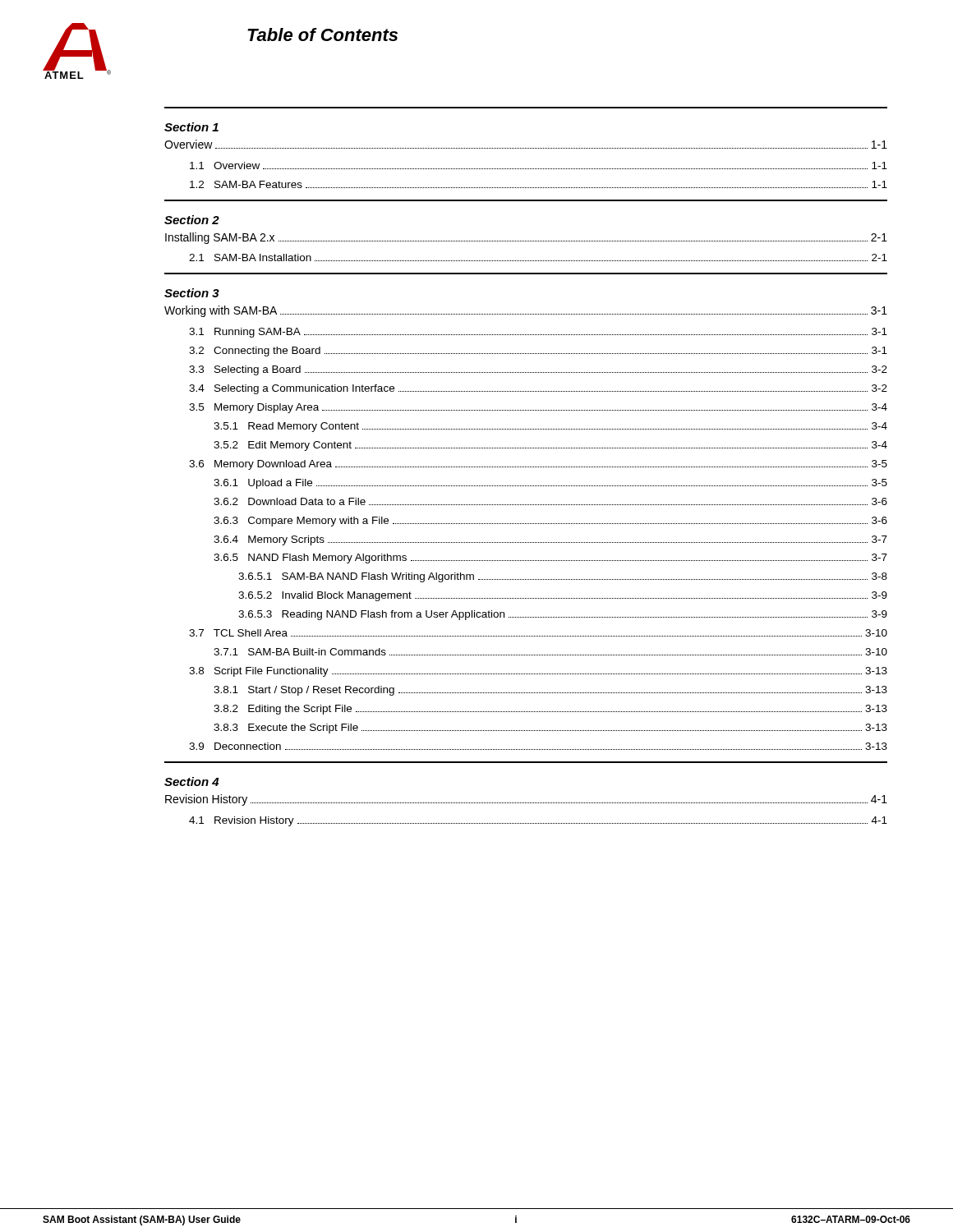This screenshot has width=953, height=1232.
Task: Select the list item containing "2 SAM-BA Features 1-1"
Action: point(538,185)
